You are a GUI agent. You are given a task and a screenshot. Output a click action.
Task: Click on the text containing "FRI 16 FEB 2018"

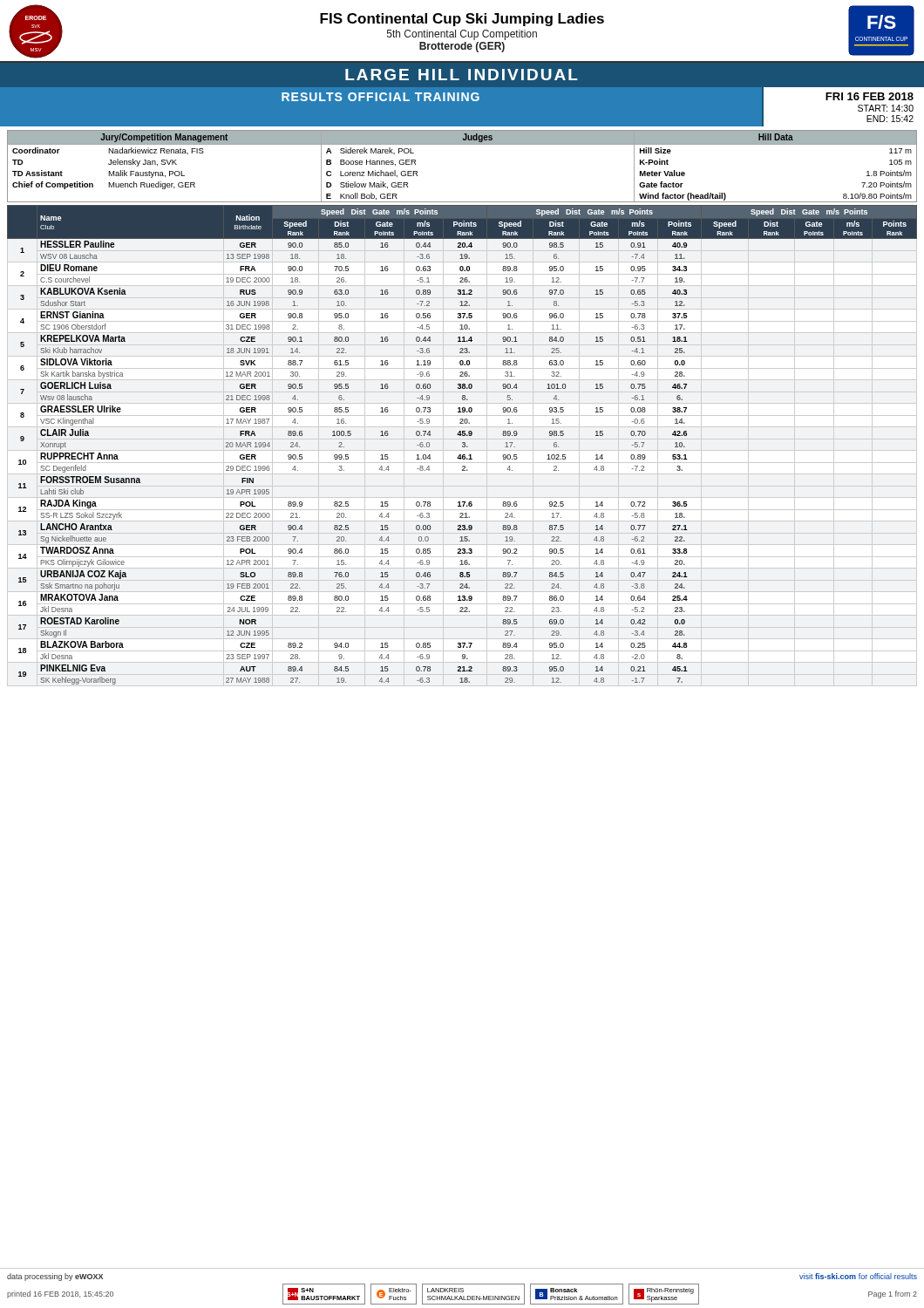869,96
